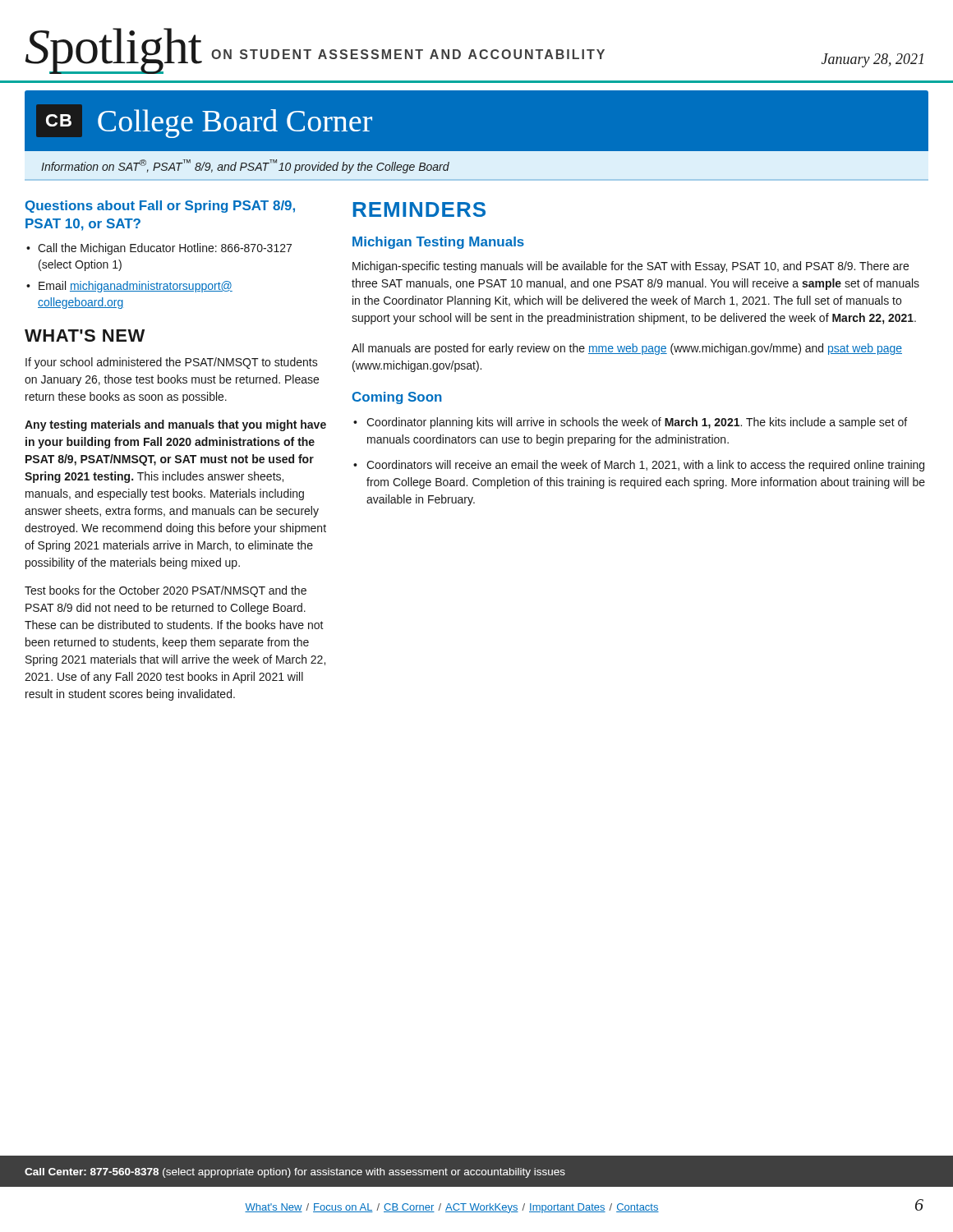Point to the text block starting "Test books for the"
The width and height of the screenshot is (953, 1232).
pos(176,643)
